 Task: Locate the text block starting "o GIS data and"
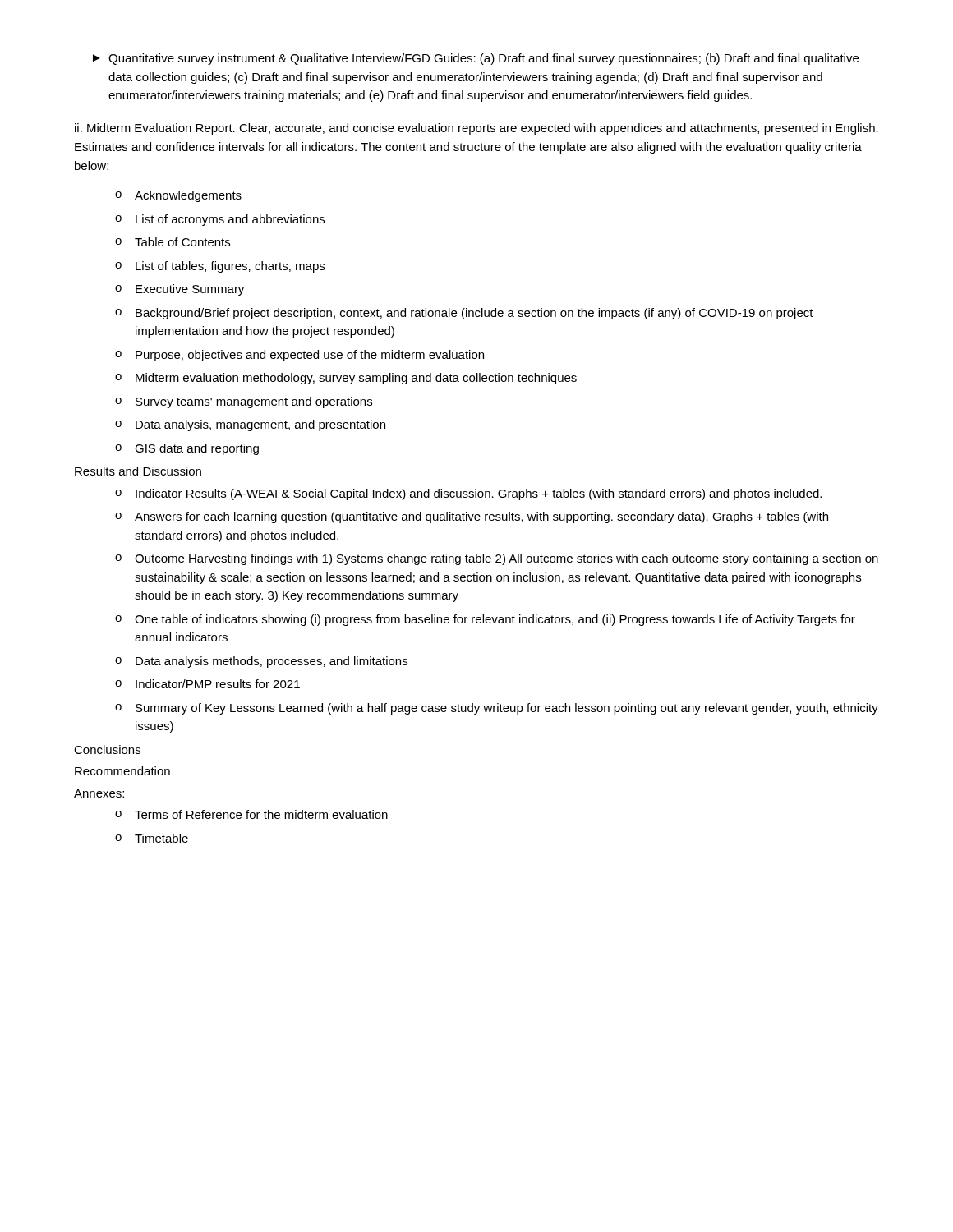[x=187, y=449]
